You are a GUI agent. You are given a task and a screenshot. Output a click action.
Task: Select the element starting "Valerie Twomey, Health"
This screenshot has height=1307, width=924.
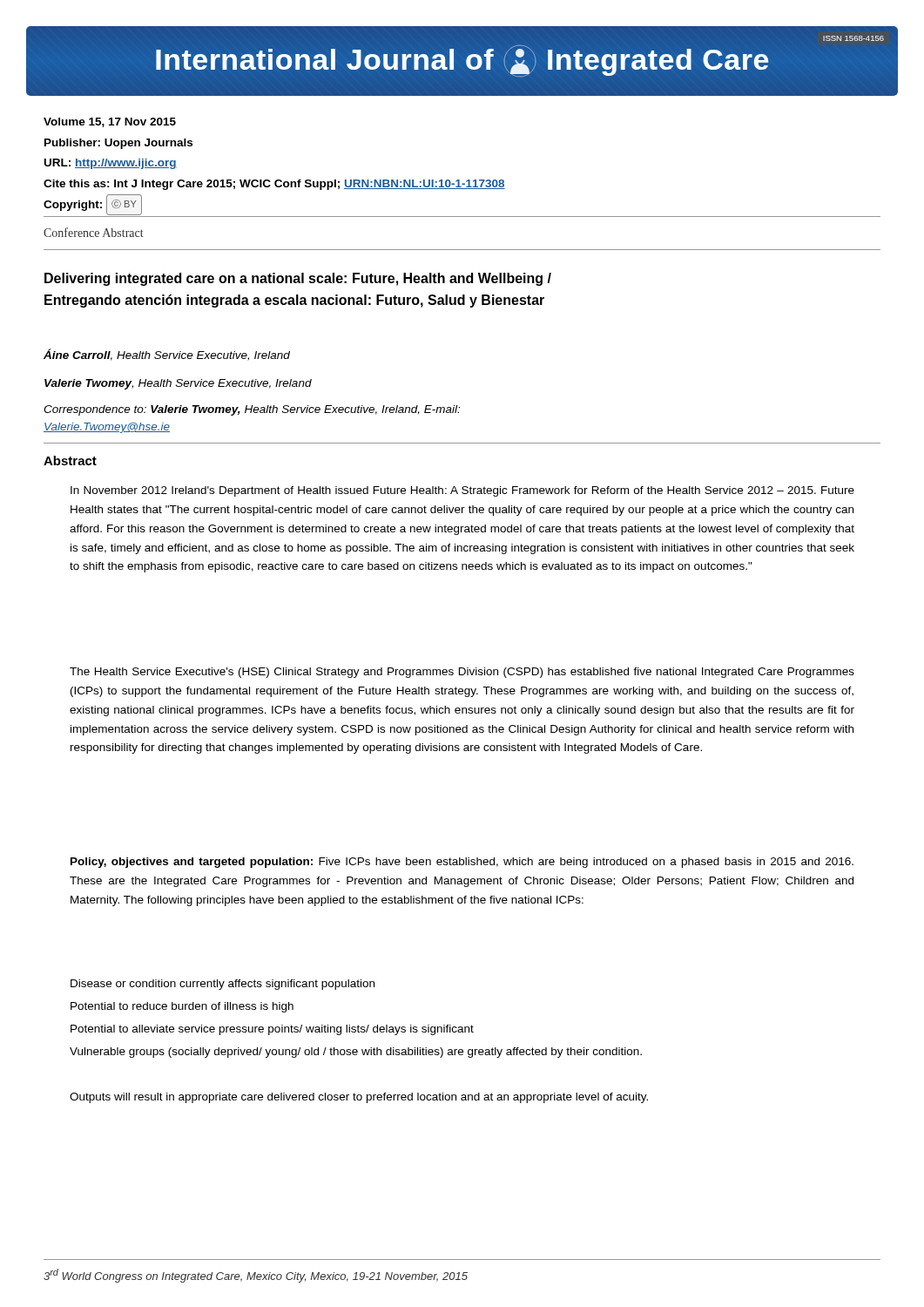coord(177,383)
